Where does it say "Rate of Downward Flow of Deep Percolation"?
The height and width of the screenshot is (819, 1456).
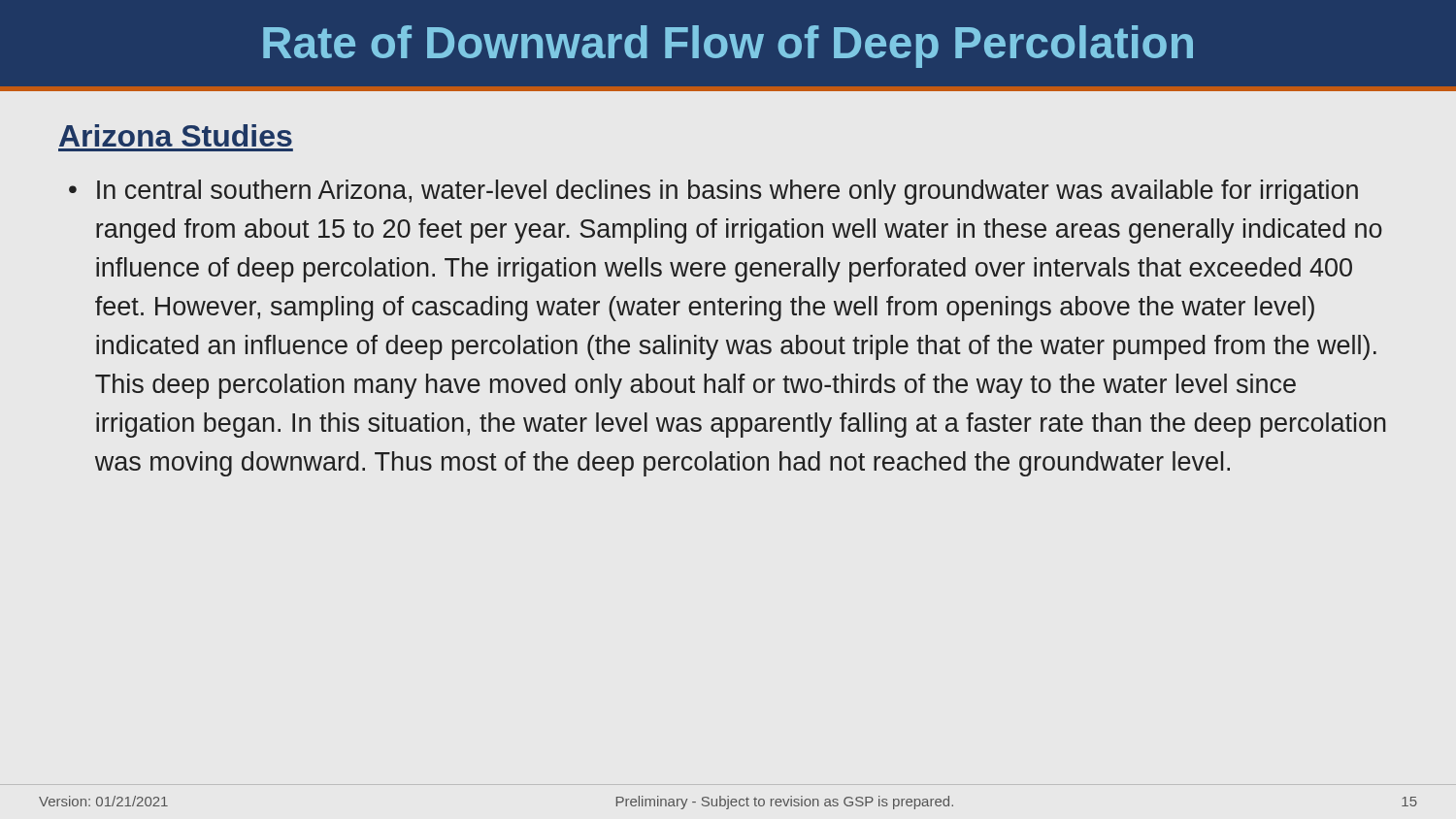(x=728, y=43)
